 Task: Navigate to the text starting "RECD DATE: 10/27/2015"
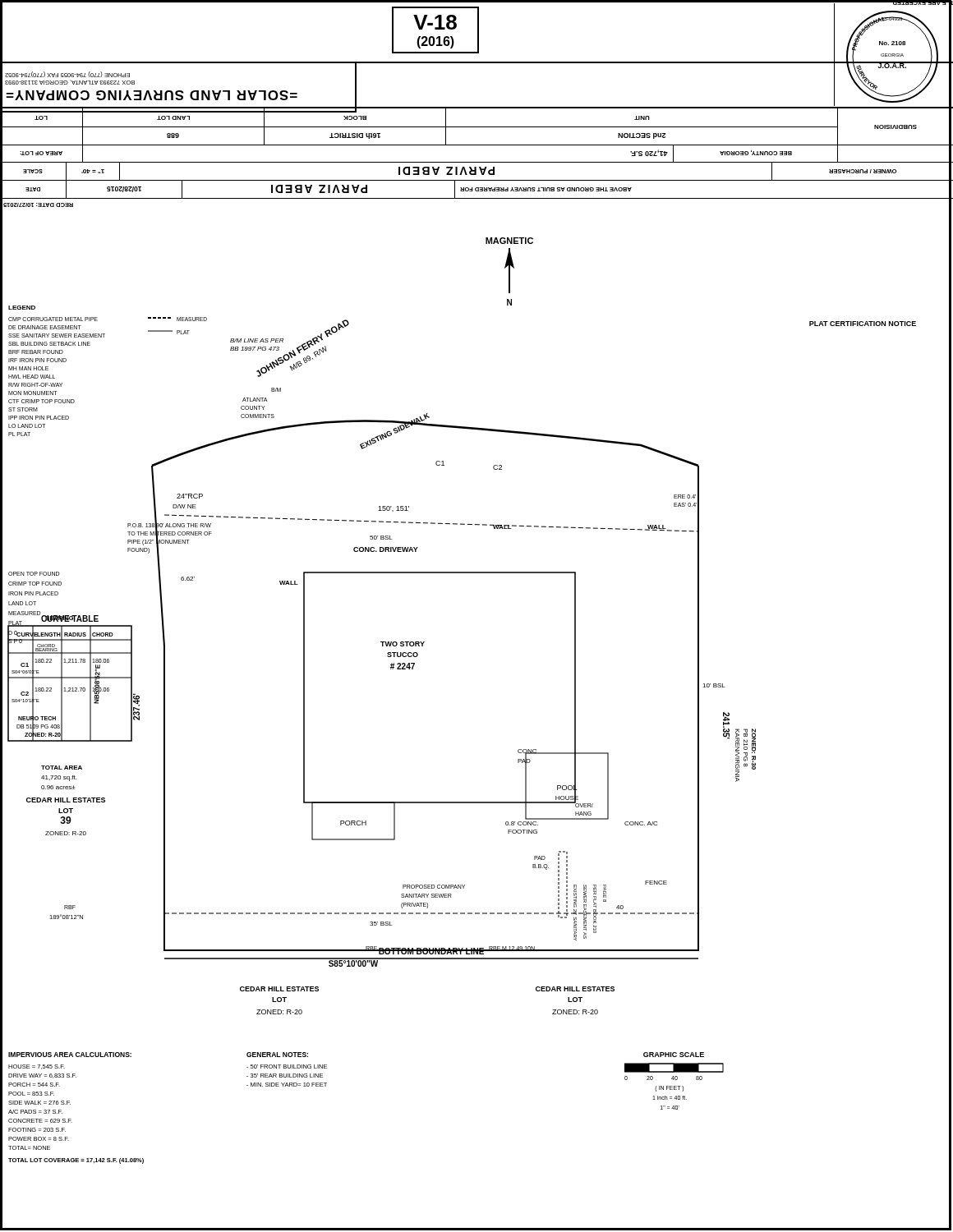[38, 205]
